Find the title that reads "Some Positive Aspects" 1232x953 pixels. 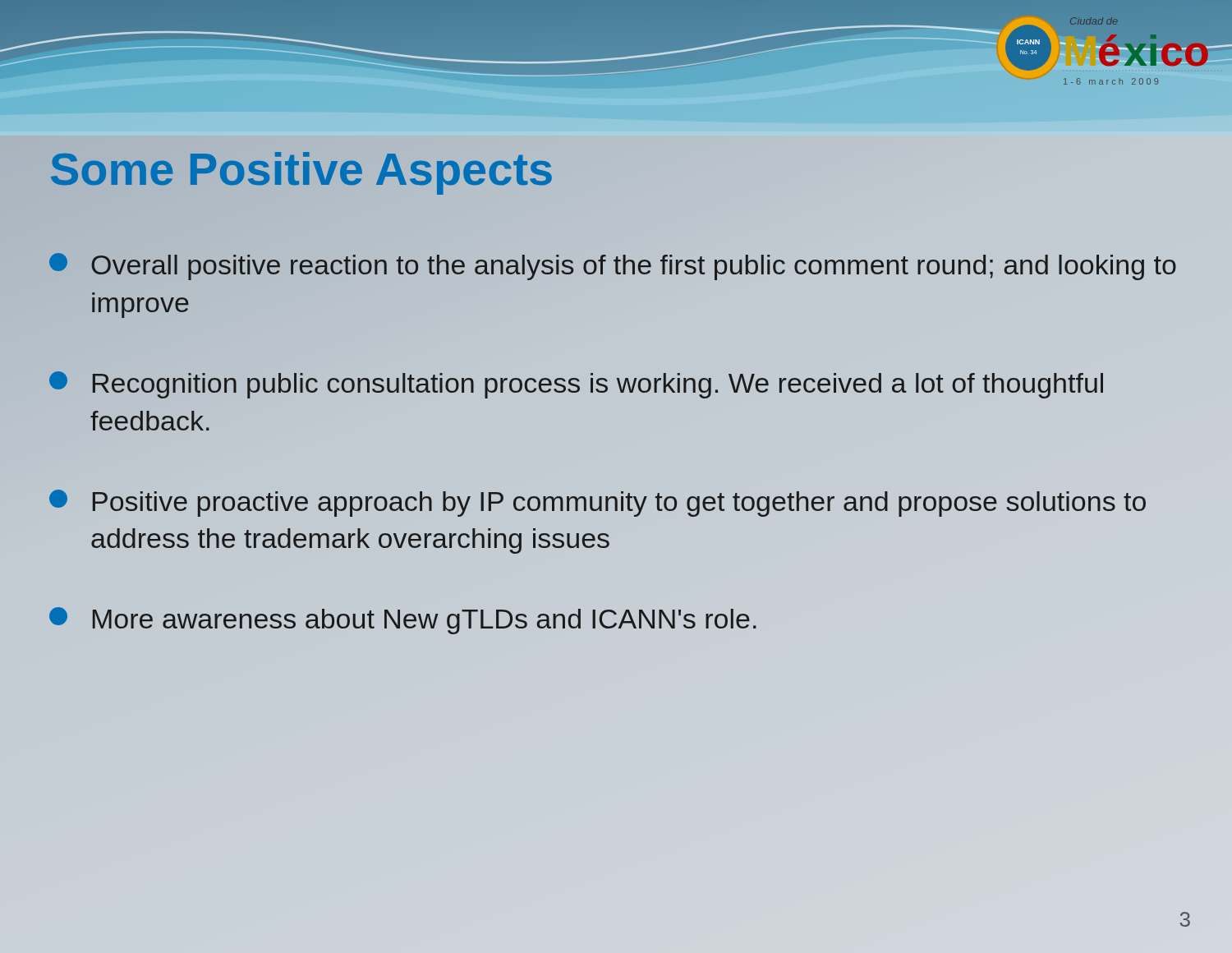click(x=301, y=169)
